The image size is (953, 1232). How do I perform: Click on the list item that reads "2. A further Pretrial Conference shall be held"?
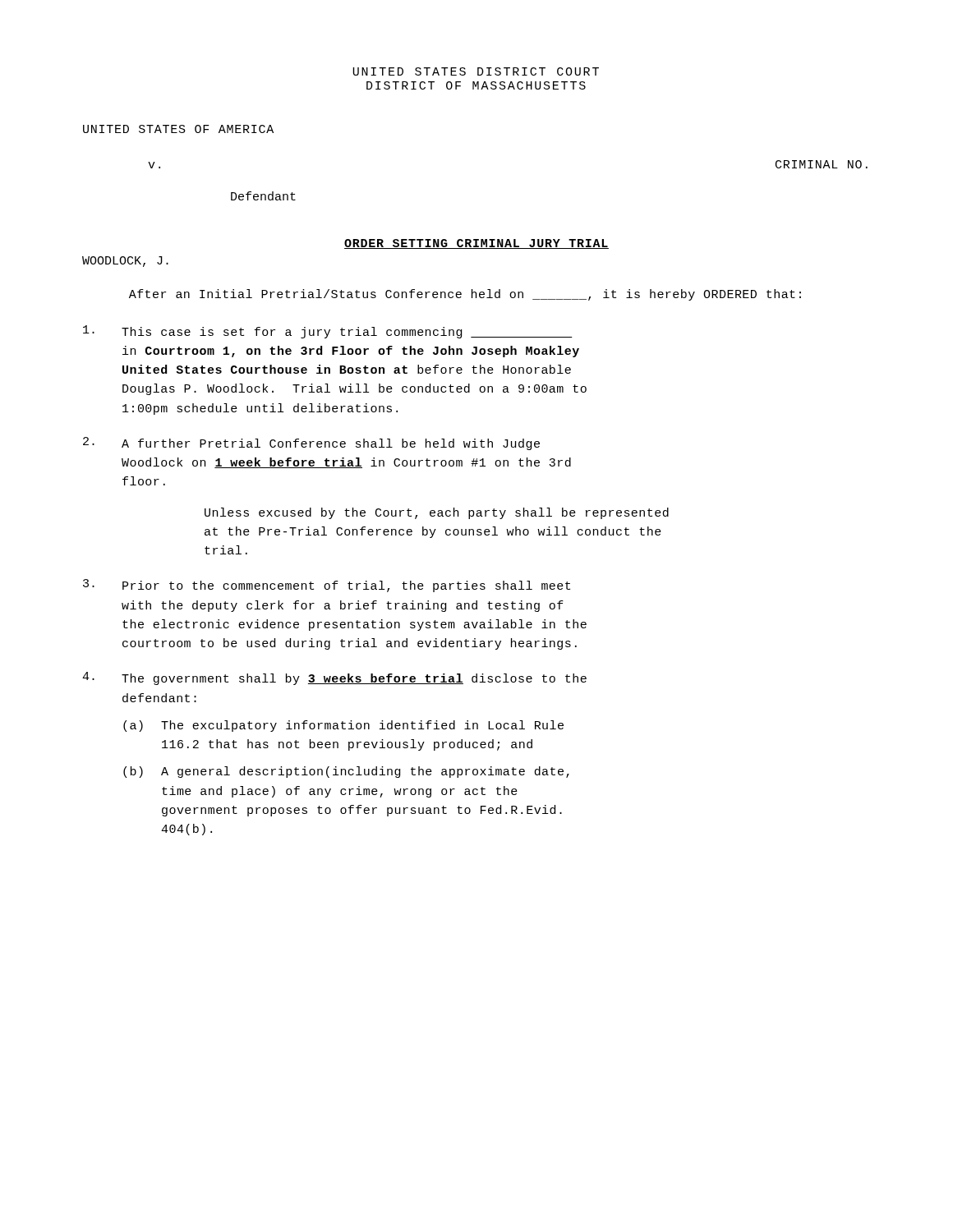click(327, 464)
